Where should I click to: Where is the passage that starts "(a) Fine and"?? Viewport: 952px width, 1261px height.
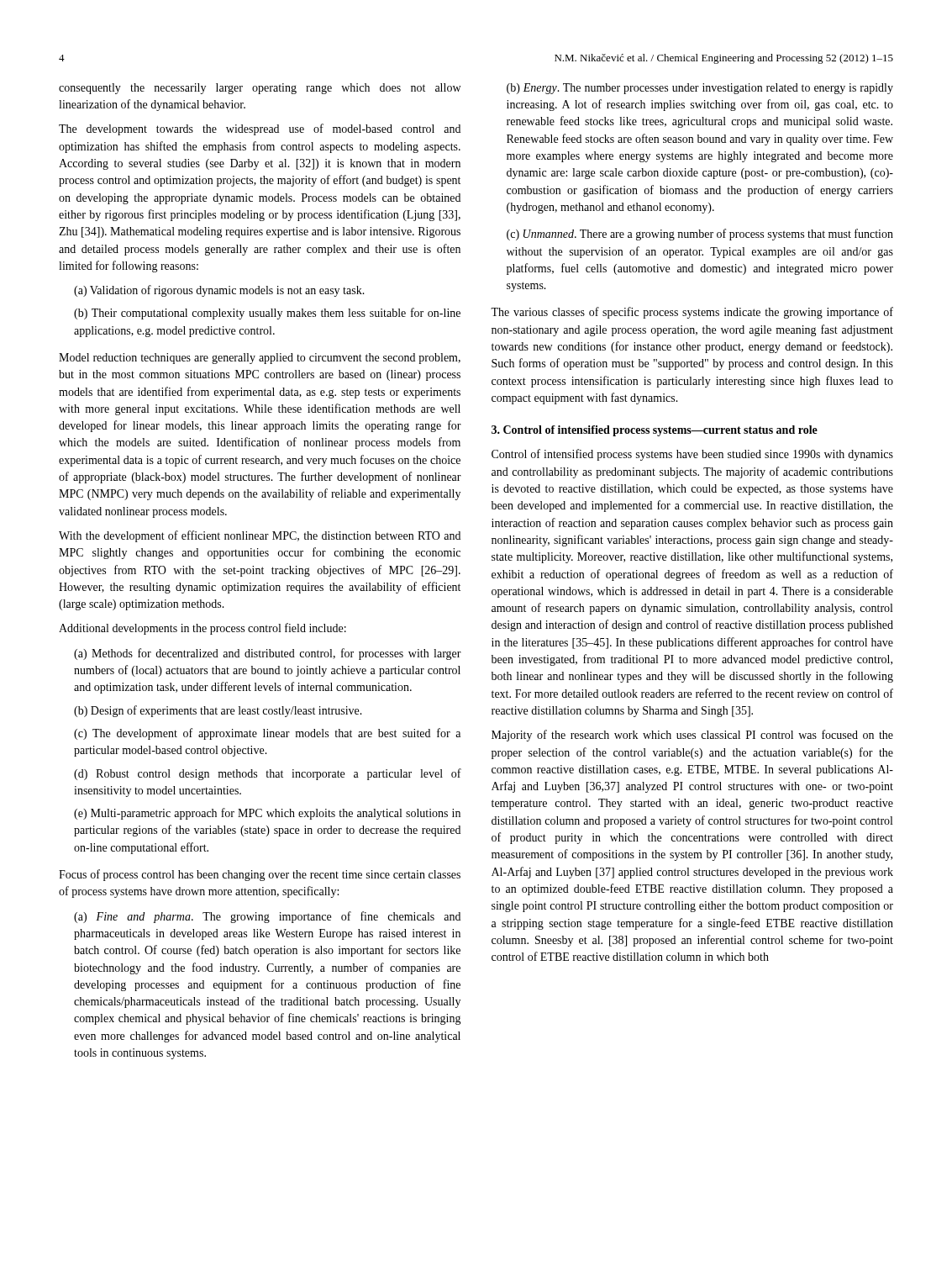click(x=267, y=985)
